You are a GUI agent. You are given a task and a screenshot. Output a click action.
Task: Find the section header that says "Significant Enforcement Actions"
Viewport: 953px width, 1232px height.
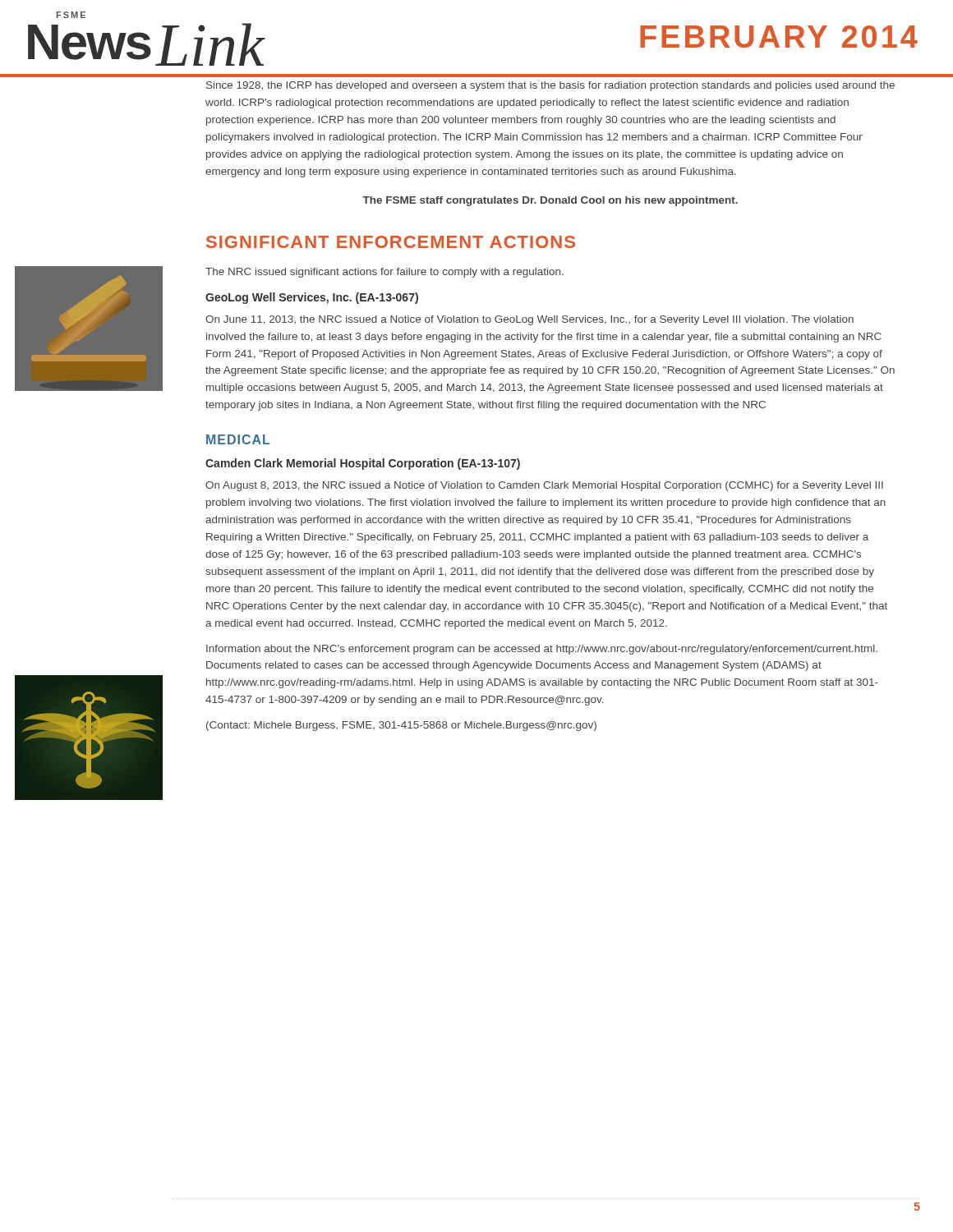click(391, 242)
